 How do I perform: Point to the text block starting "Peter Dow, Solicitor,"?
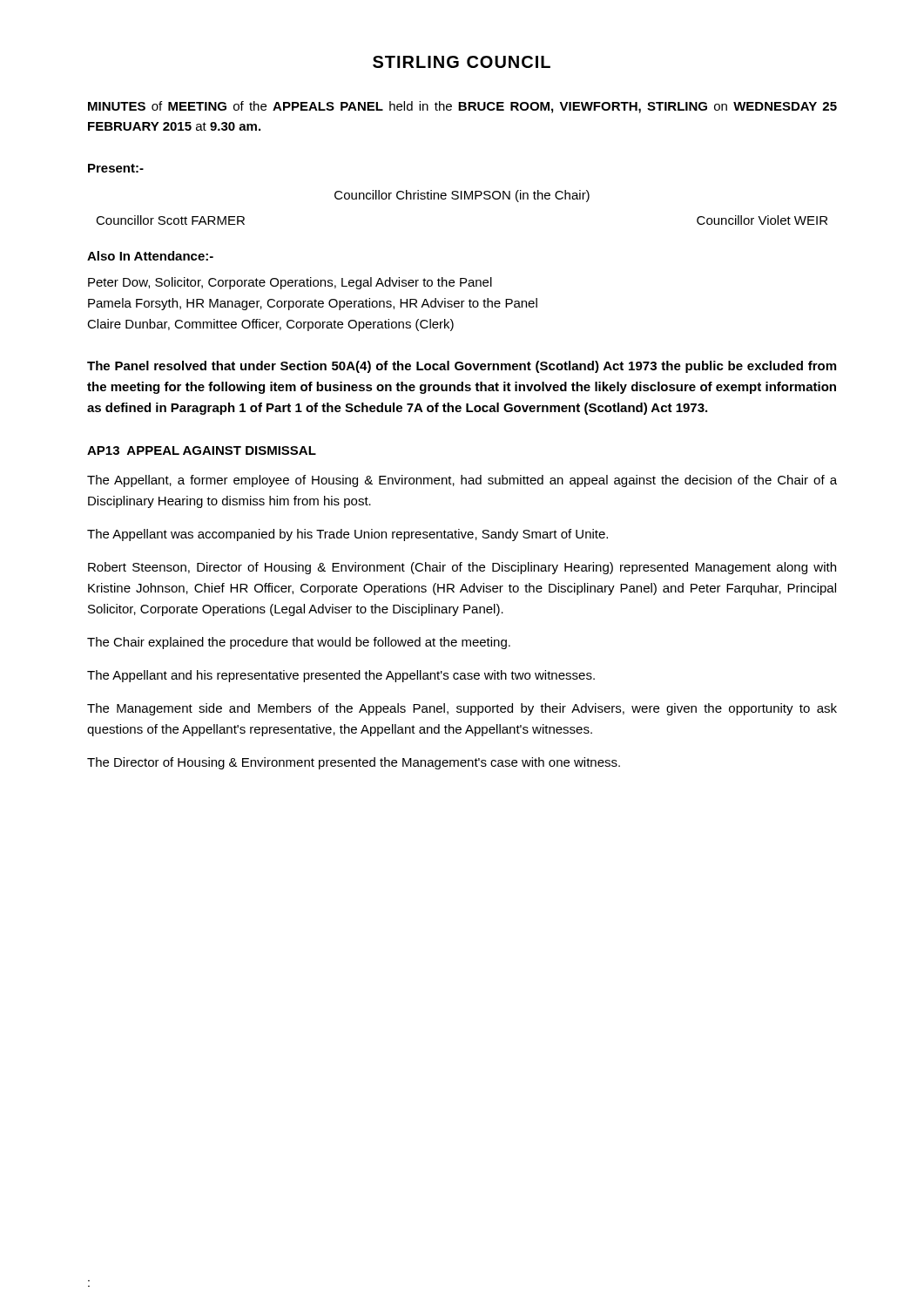[x=313, y=303]
